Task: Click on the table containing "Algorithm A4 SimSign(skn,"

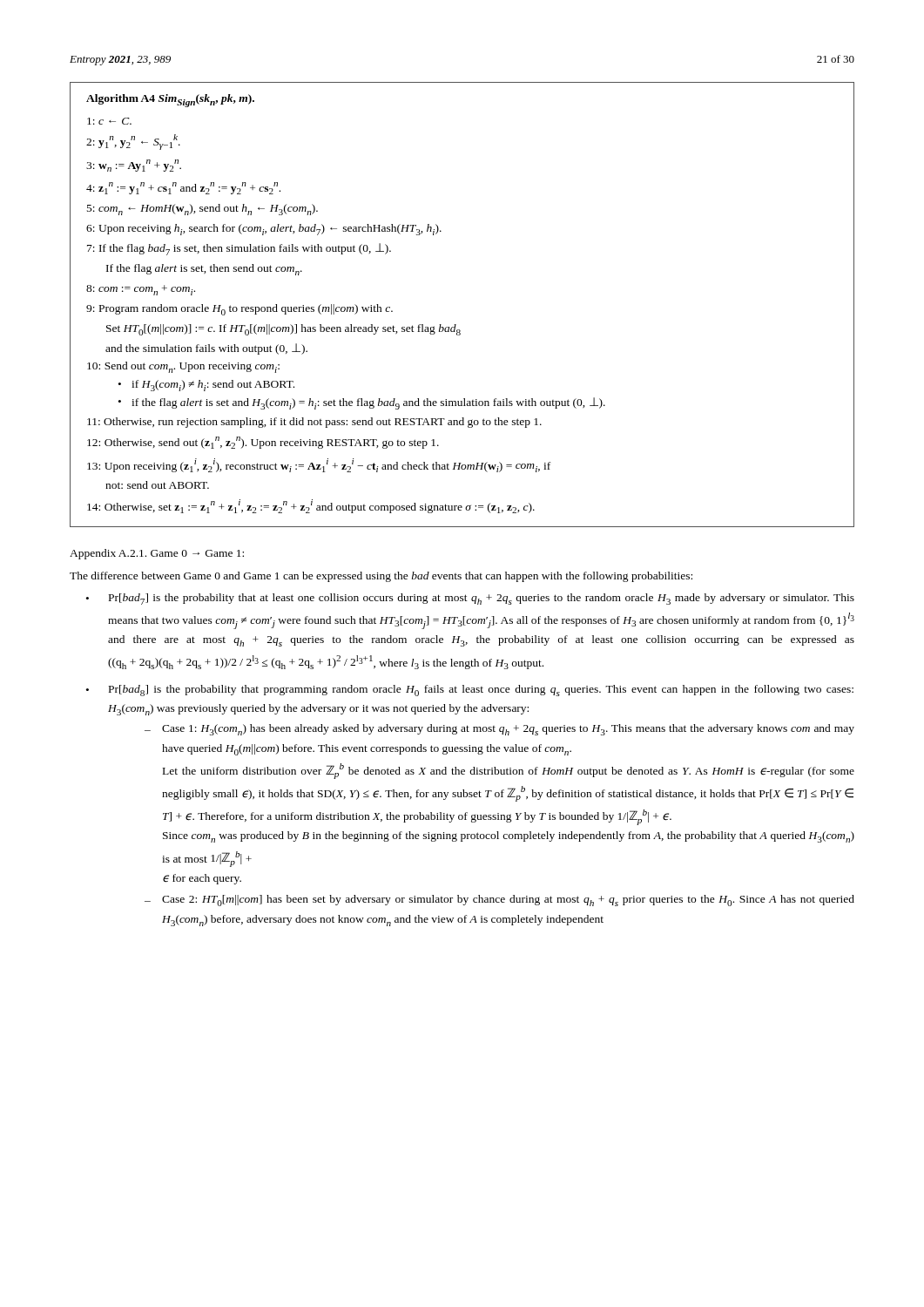Action: (462, 305)
